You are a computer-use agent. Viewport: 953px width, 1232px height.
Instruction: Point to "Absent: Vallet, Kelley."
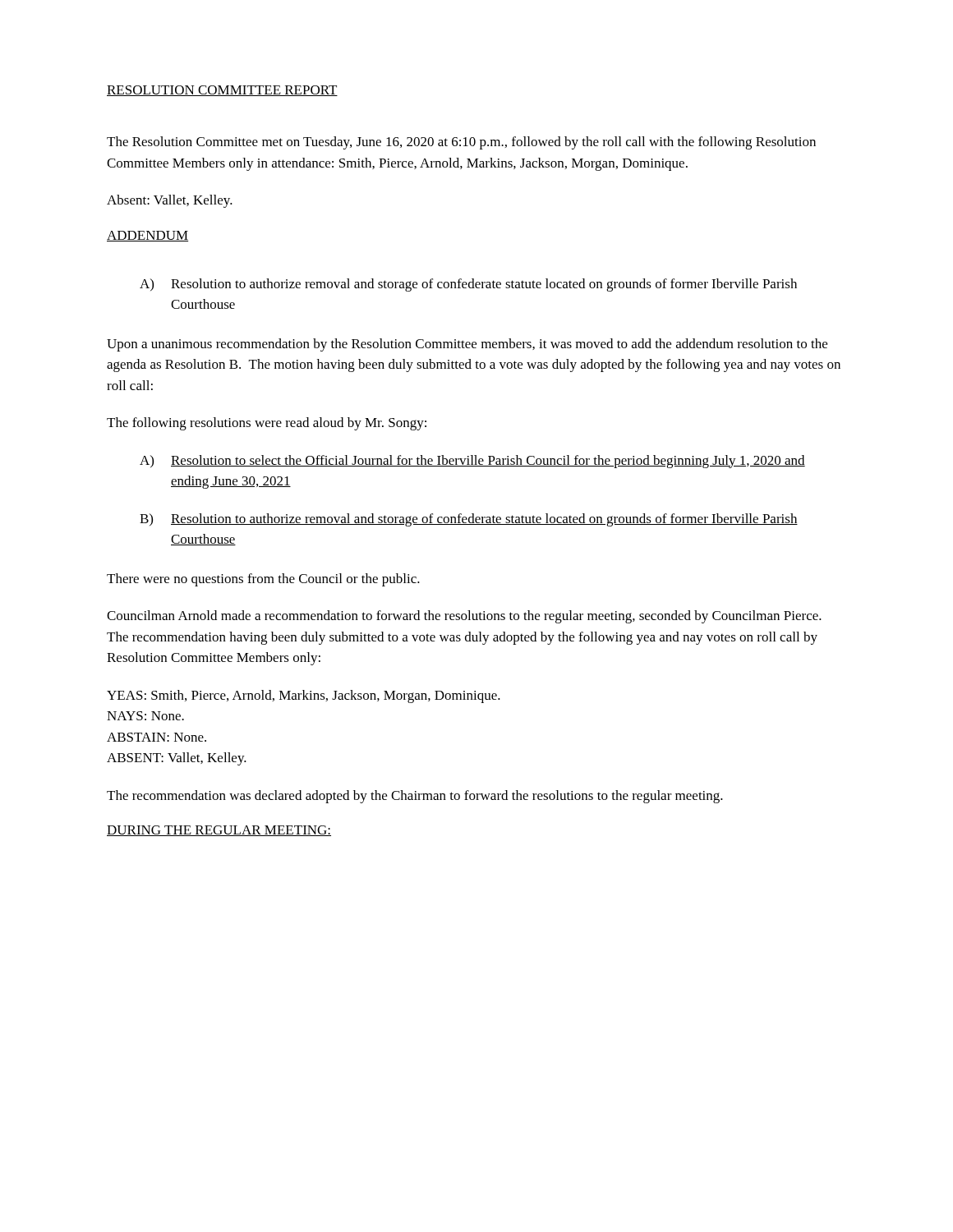tap(170, 200)
